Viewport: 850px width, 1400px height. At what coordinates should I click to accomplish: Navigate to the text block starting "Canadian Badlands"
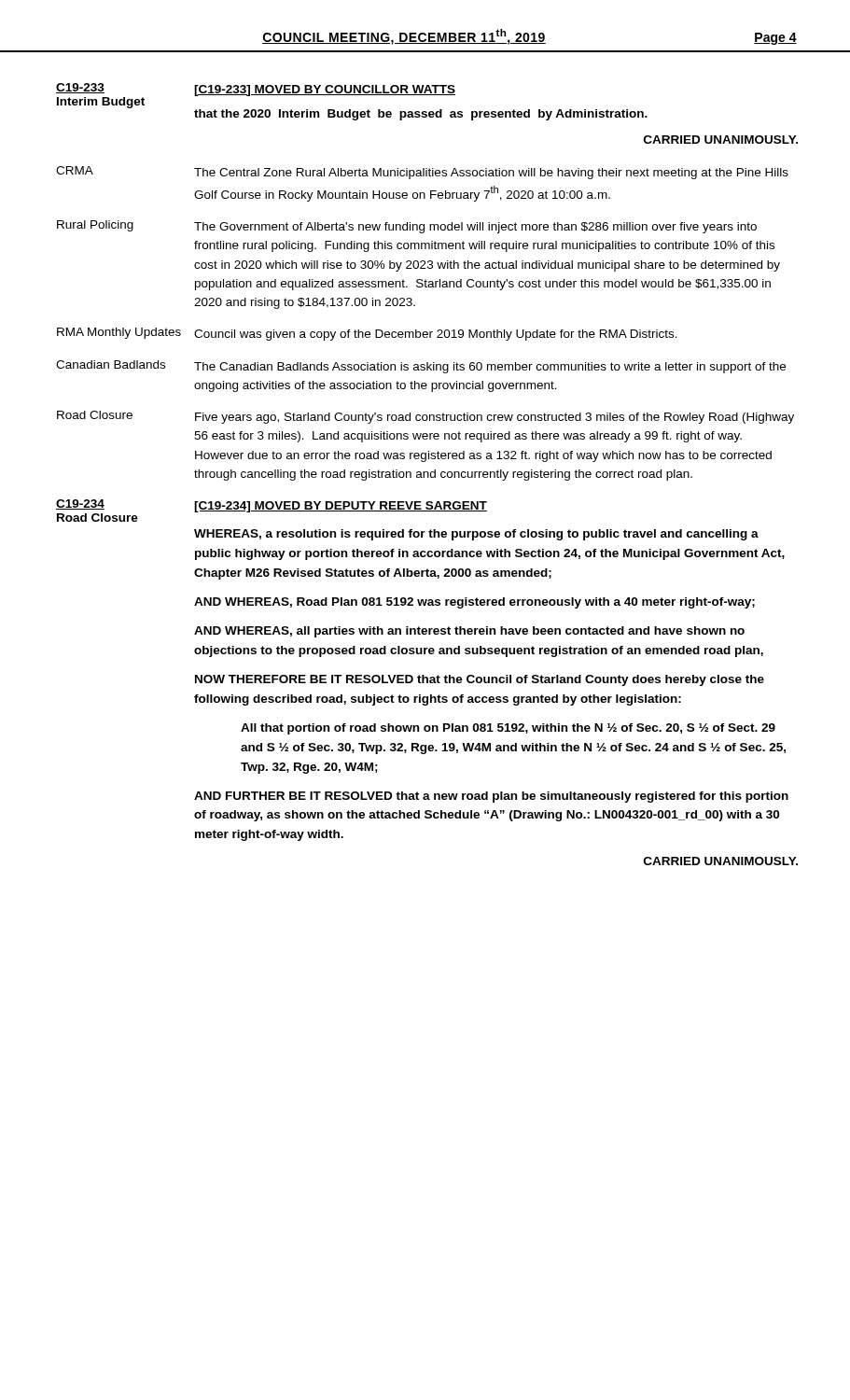pyautogui.click(x=111, y=364)
